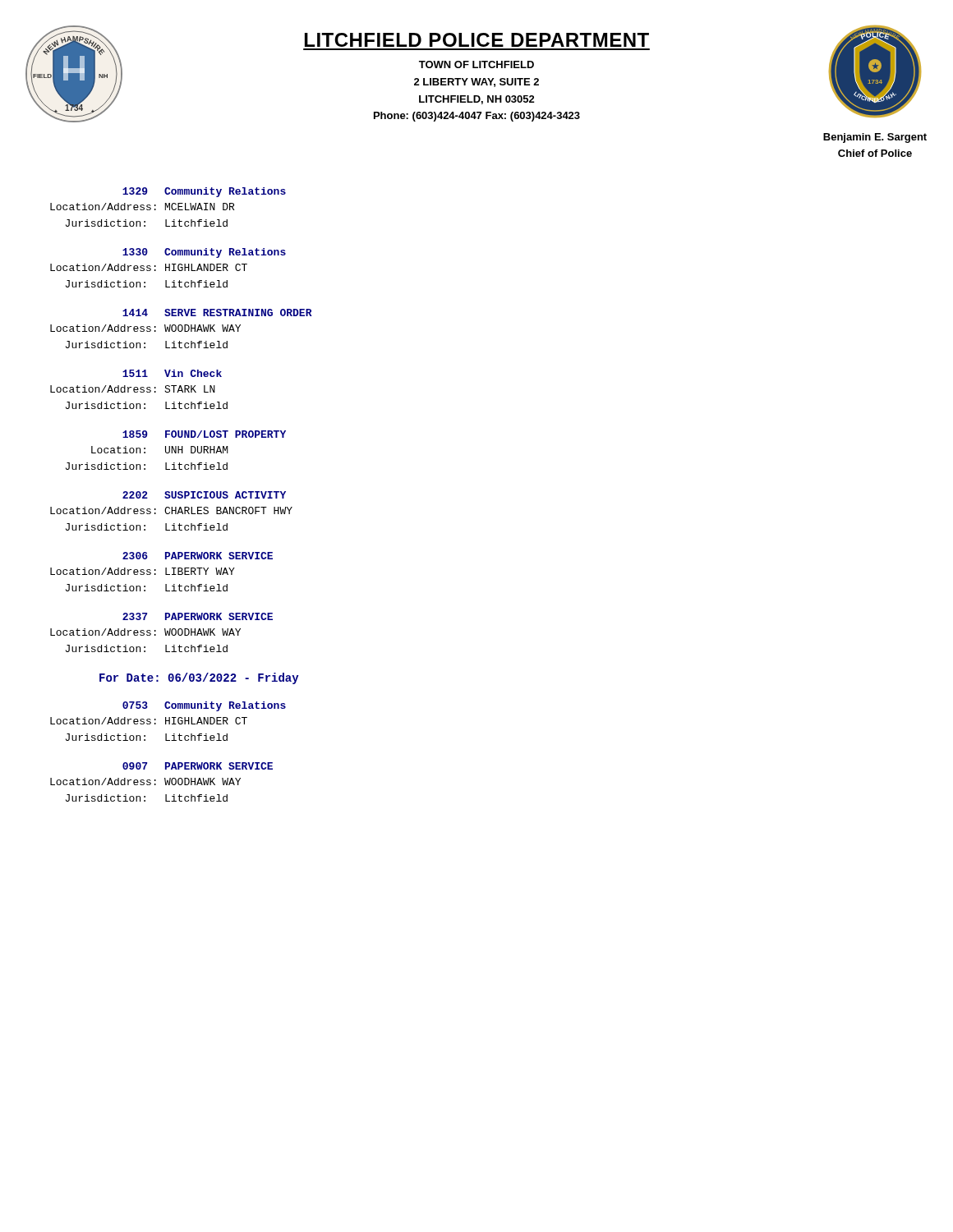Image resolution: width=953 pixels, height=1232 pixels.
Task: Find the block on this page that starts "1859 FOUND/LOST PROPERTY"
Action: point(204,434)
